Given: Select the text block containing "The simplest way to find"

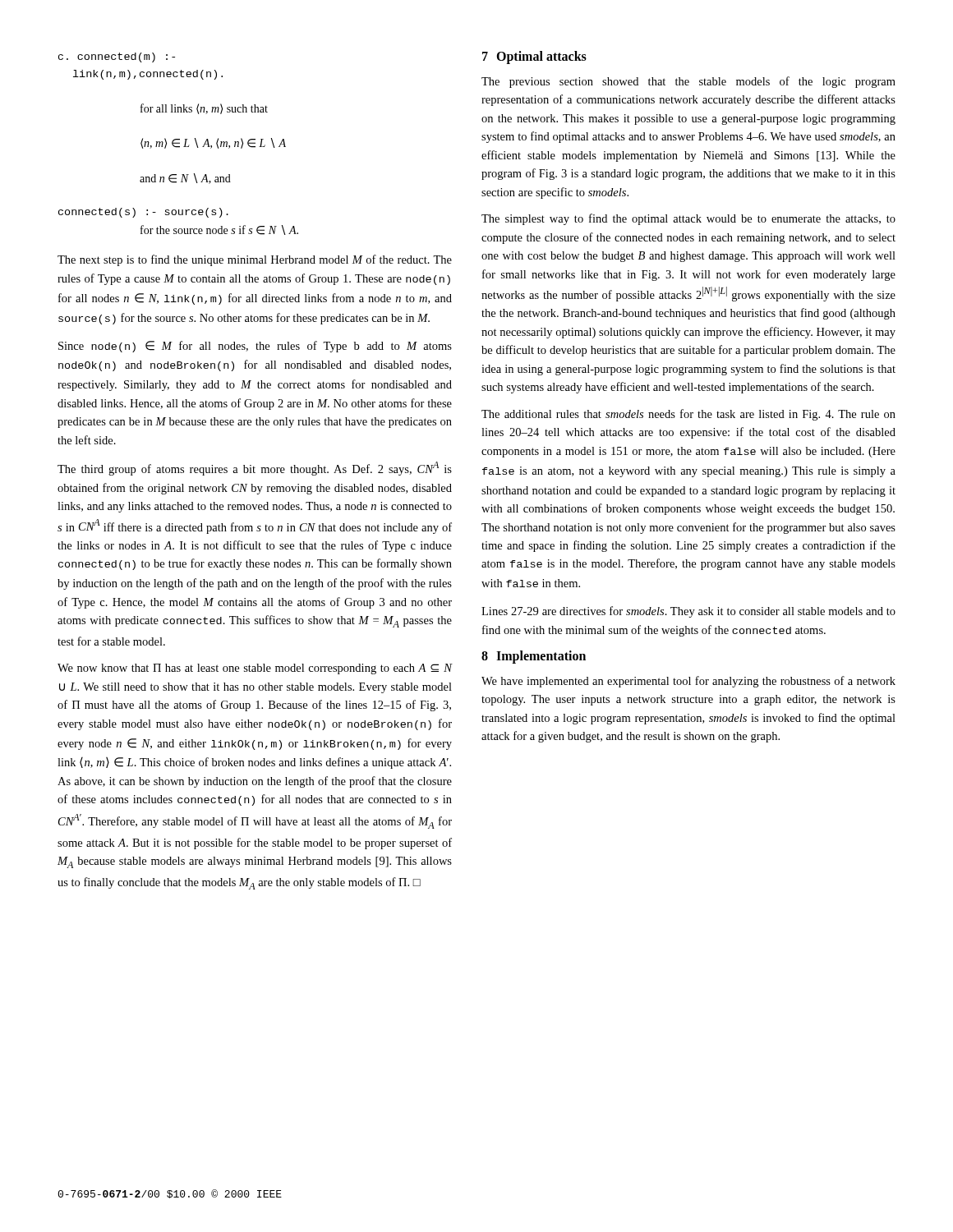Looking at the screenshot, I should coord(688,303).
